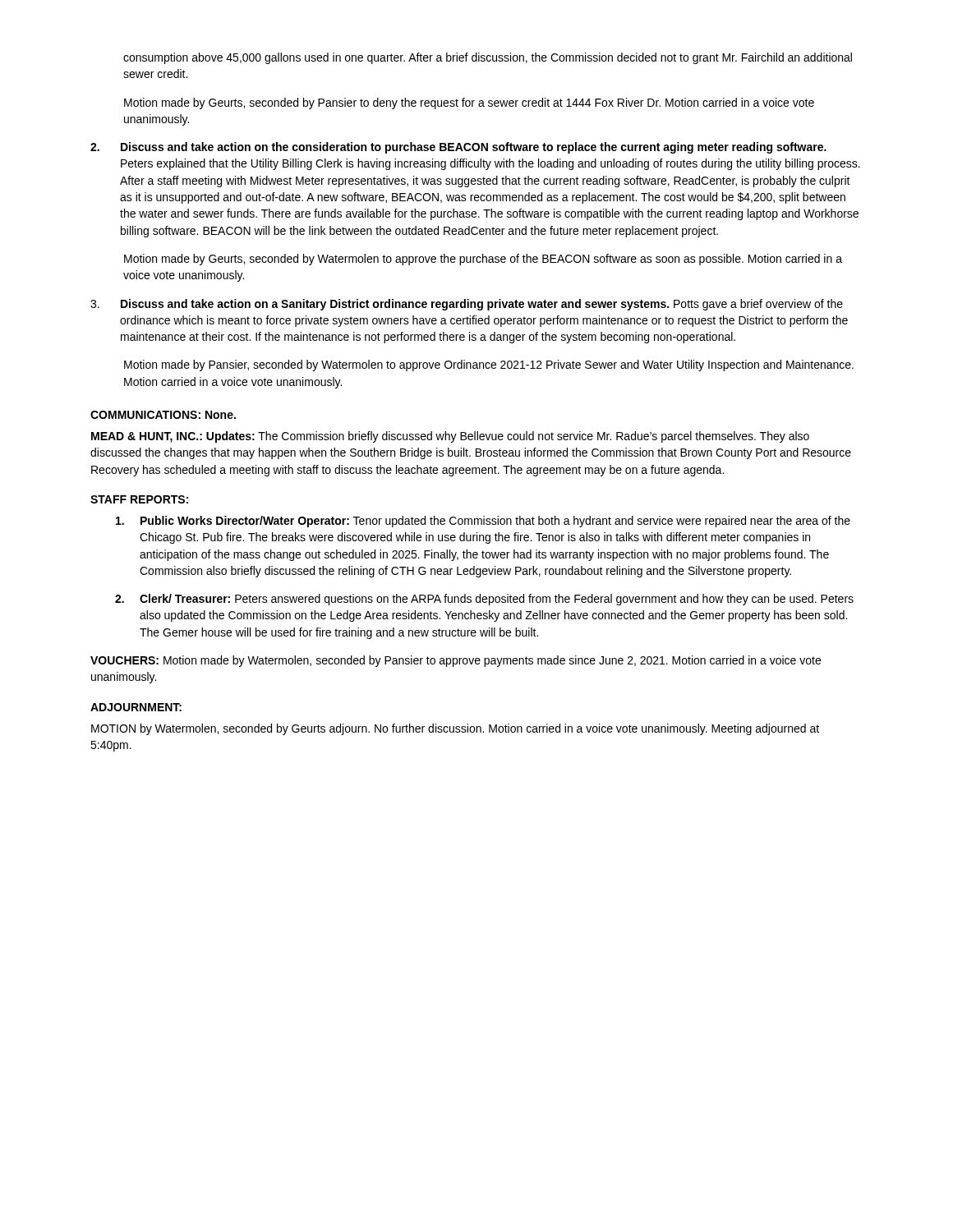The height and width of the screenshot is (1232, 953).
Task: Find the text block starting "consumption above 45,000 gallons"
Action: [x=488, y=66]
